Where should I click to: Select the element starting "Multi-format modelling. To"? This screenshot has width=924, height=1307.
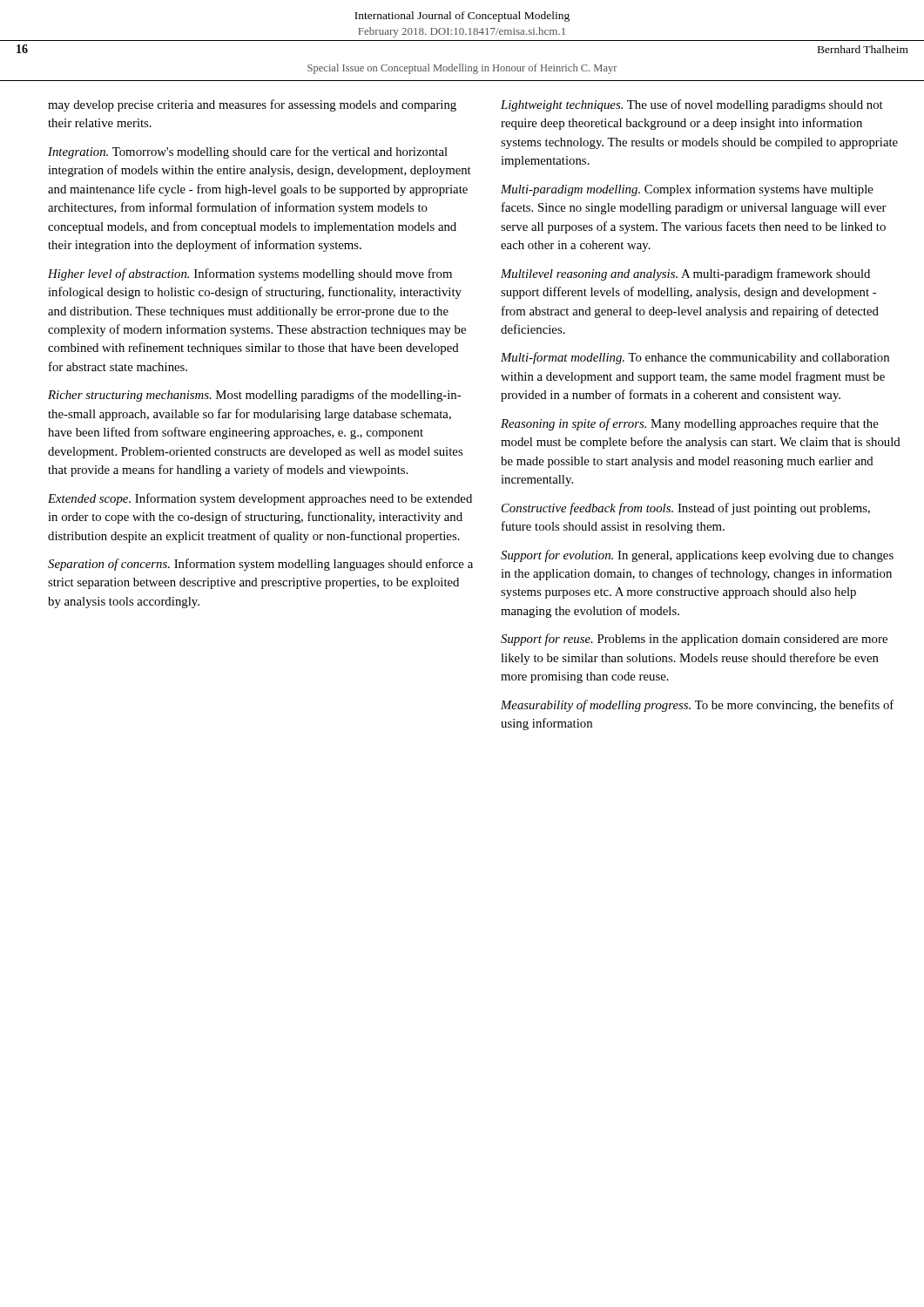click(x=702, y=377)
